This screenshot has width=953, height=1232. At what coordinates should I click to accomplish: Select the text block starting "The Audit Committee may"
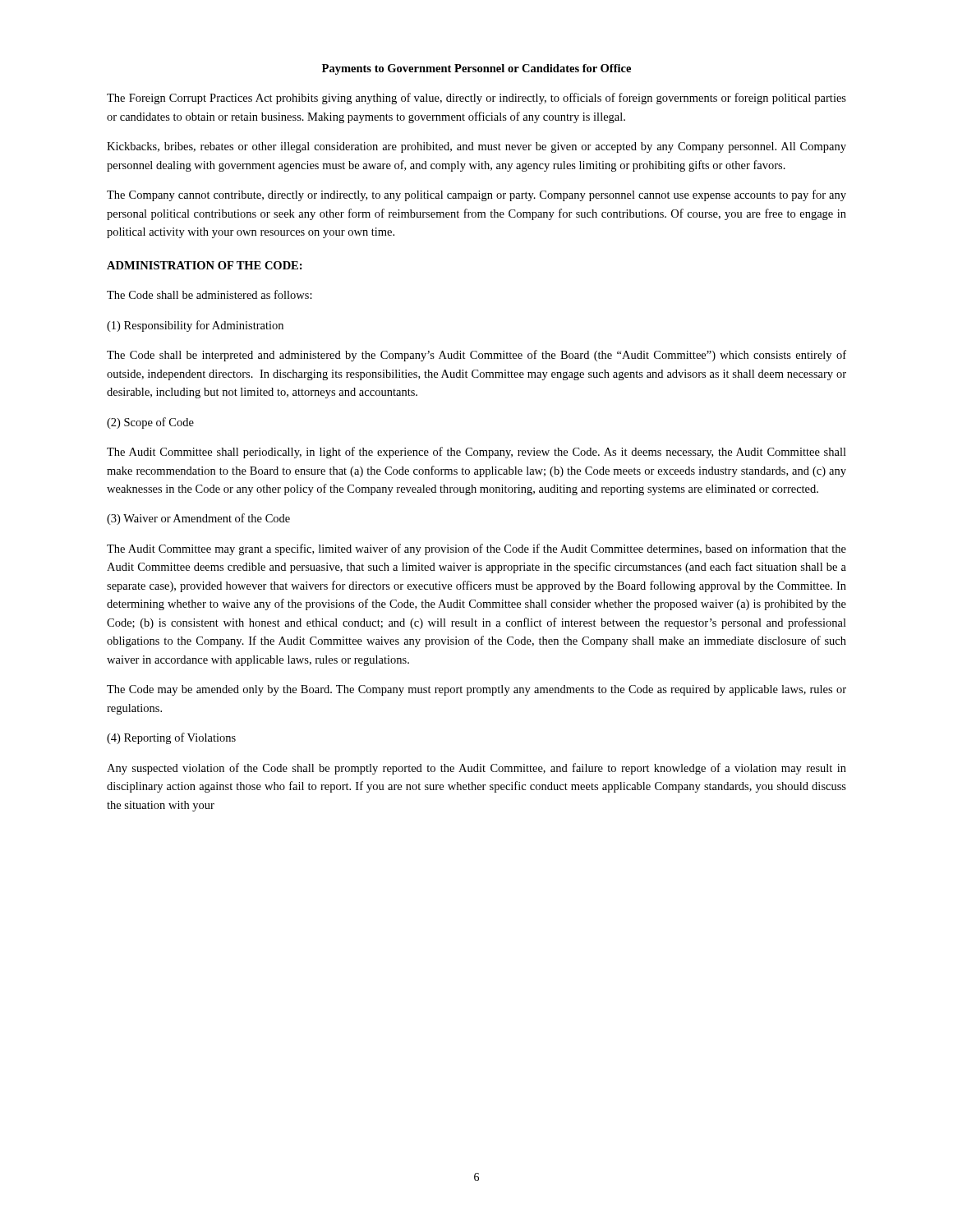coord(476,604)
